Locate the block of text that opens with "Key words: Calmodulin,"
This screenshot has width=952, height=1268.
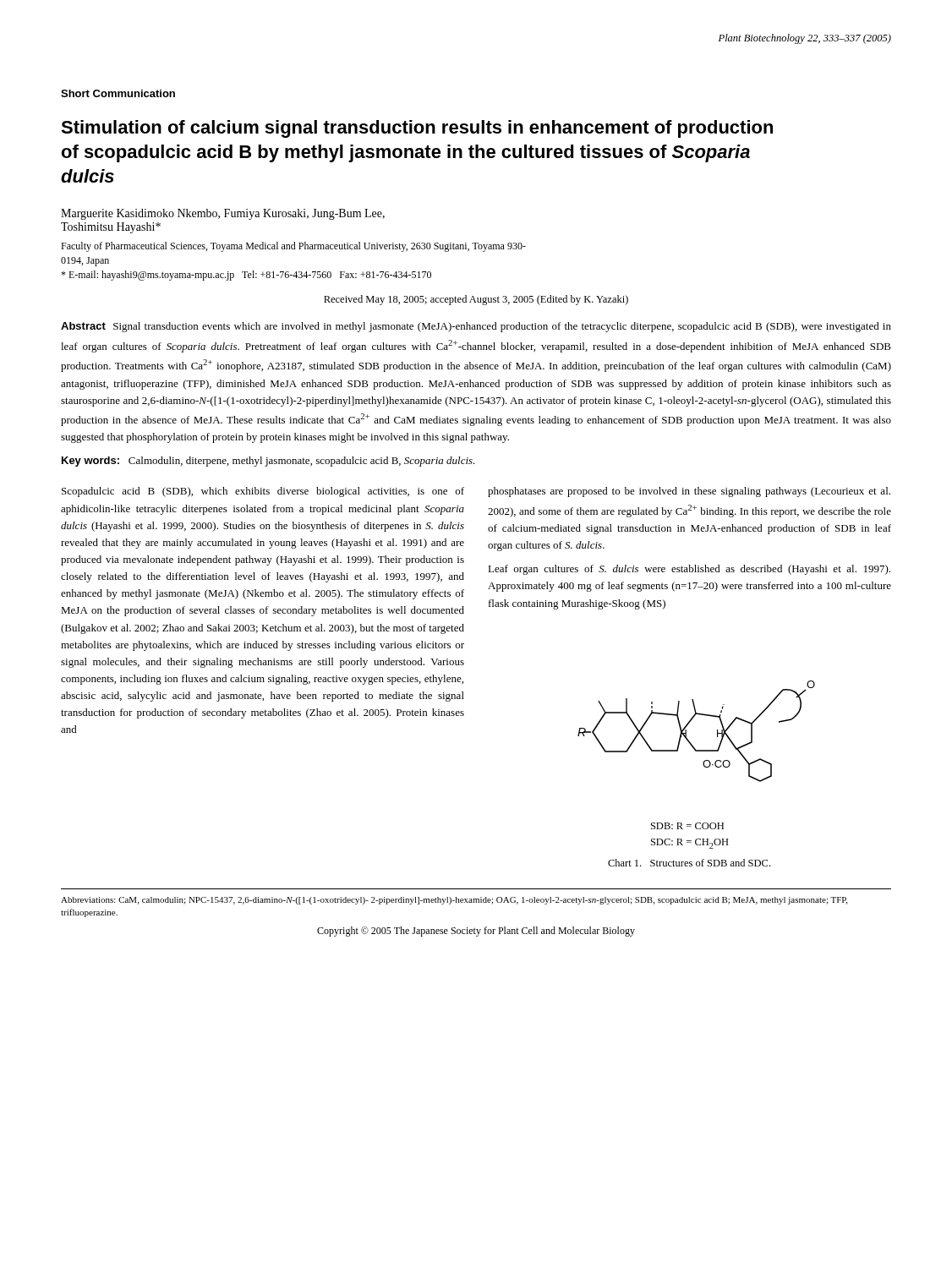pyautogui.click(x=268, y=461)
